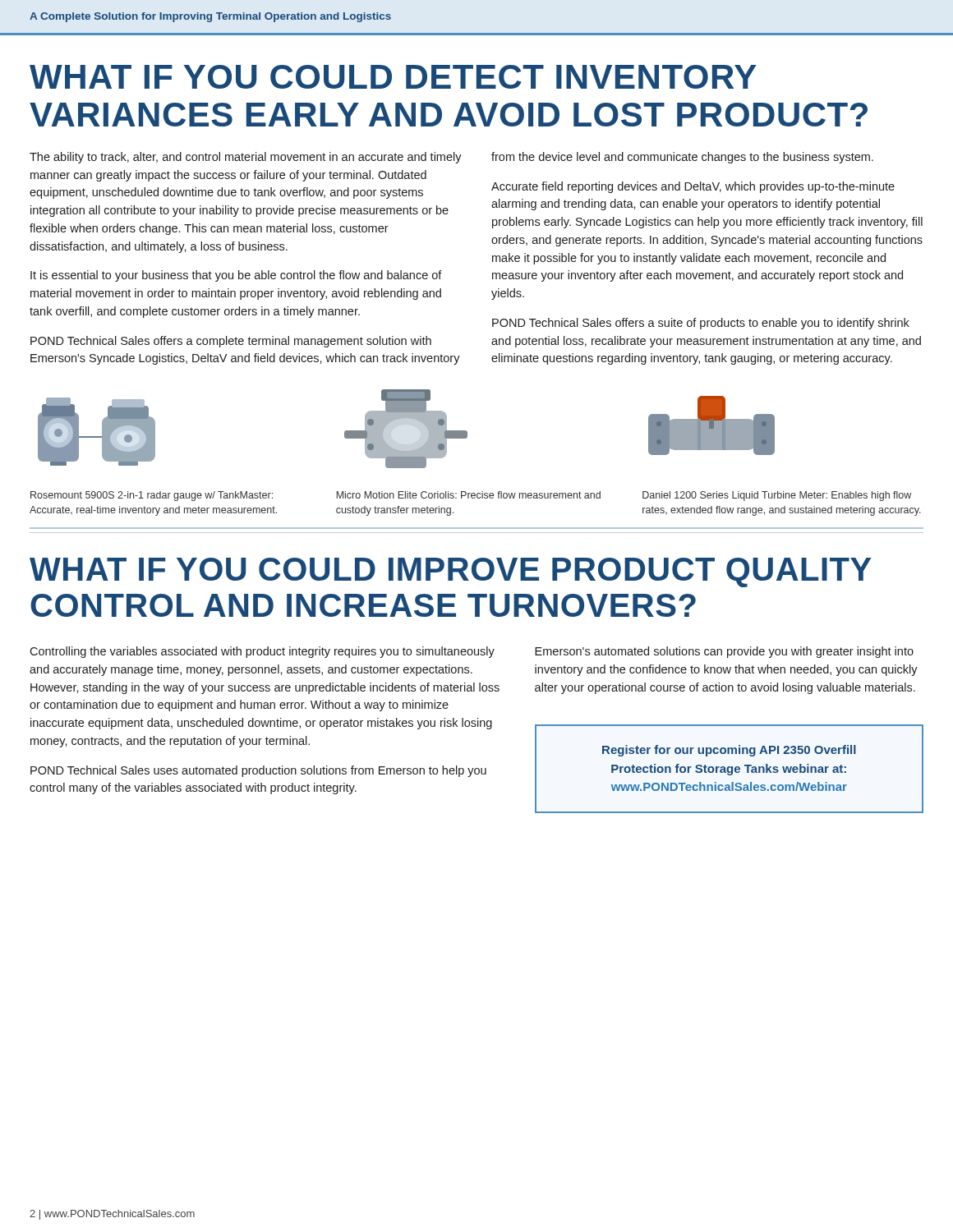
Task: Click the passage that begins "Controlling the variables associated with product integrity requires"
Action: click(x=267, y=720)
